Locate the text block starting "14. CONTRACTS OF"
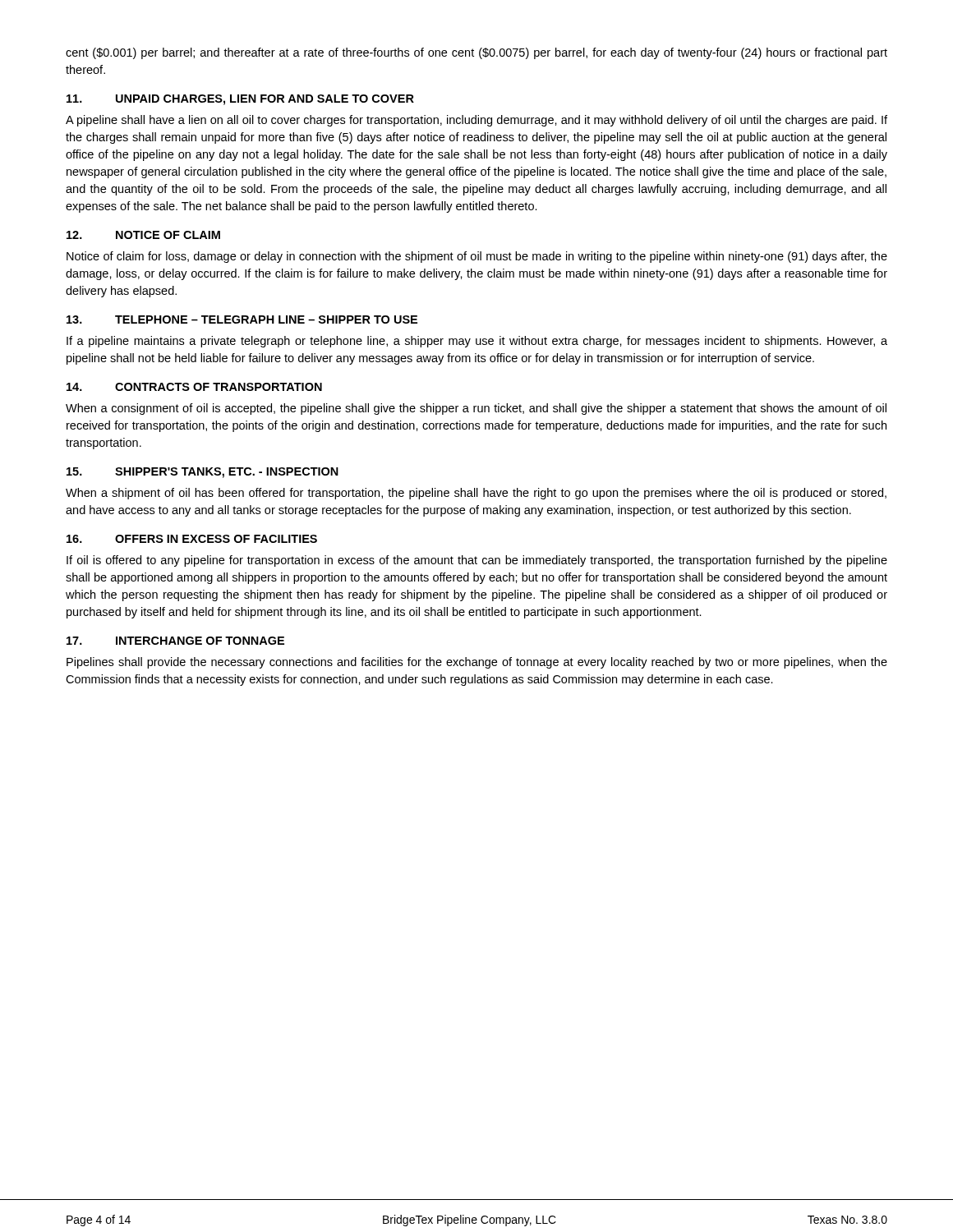Viewport: 953px width, 1232px height. point(194,387)
